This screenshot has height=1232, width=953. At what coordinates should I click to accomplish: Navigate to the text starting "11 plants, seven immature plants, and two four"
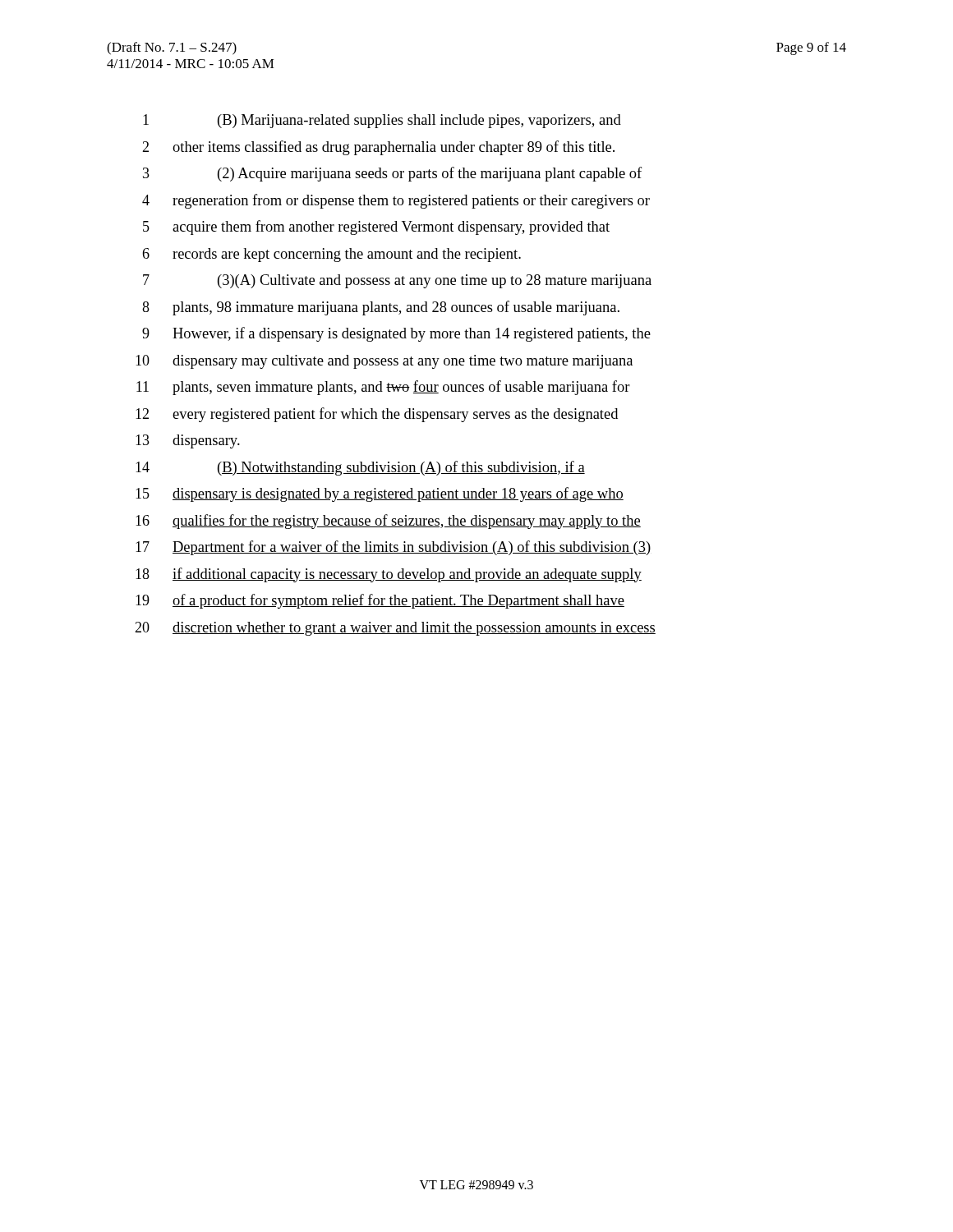pos(476,387)
